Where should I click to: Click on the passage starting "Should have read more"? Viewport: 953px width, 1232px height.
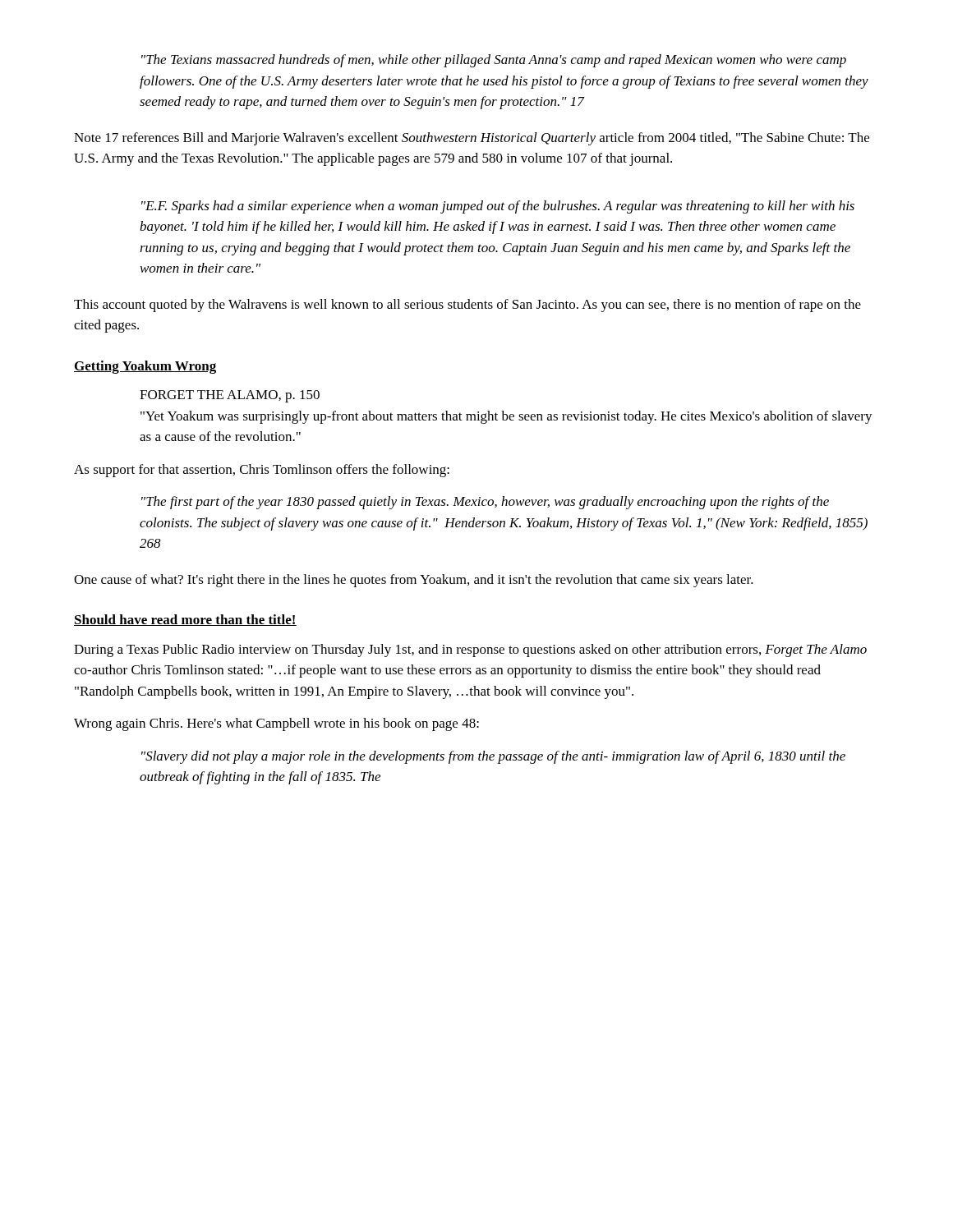(185, 620)
